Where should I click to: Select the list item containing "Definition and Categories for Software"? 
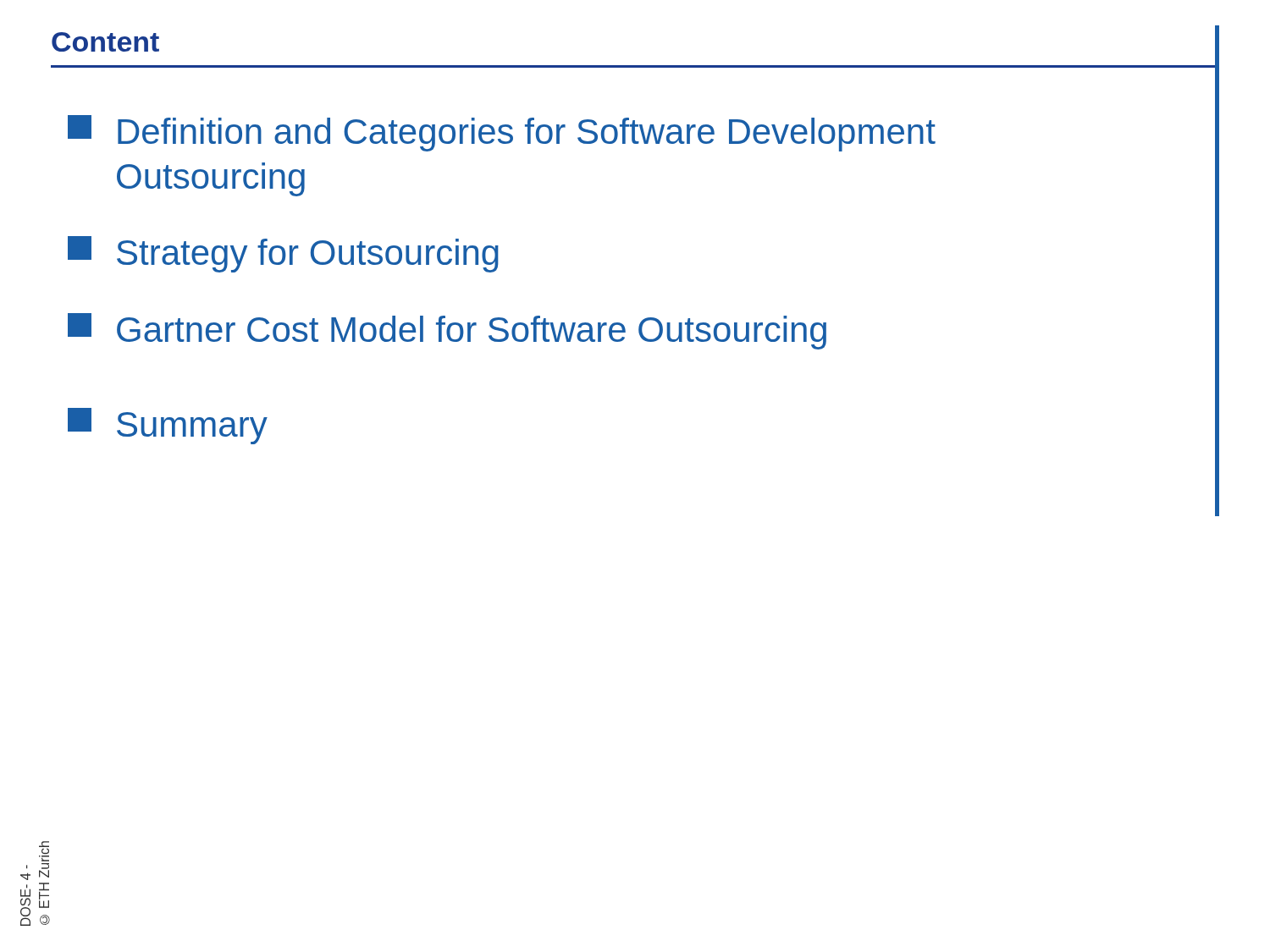pos(502,154)
